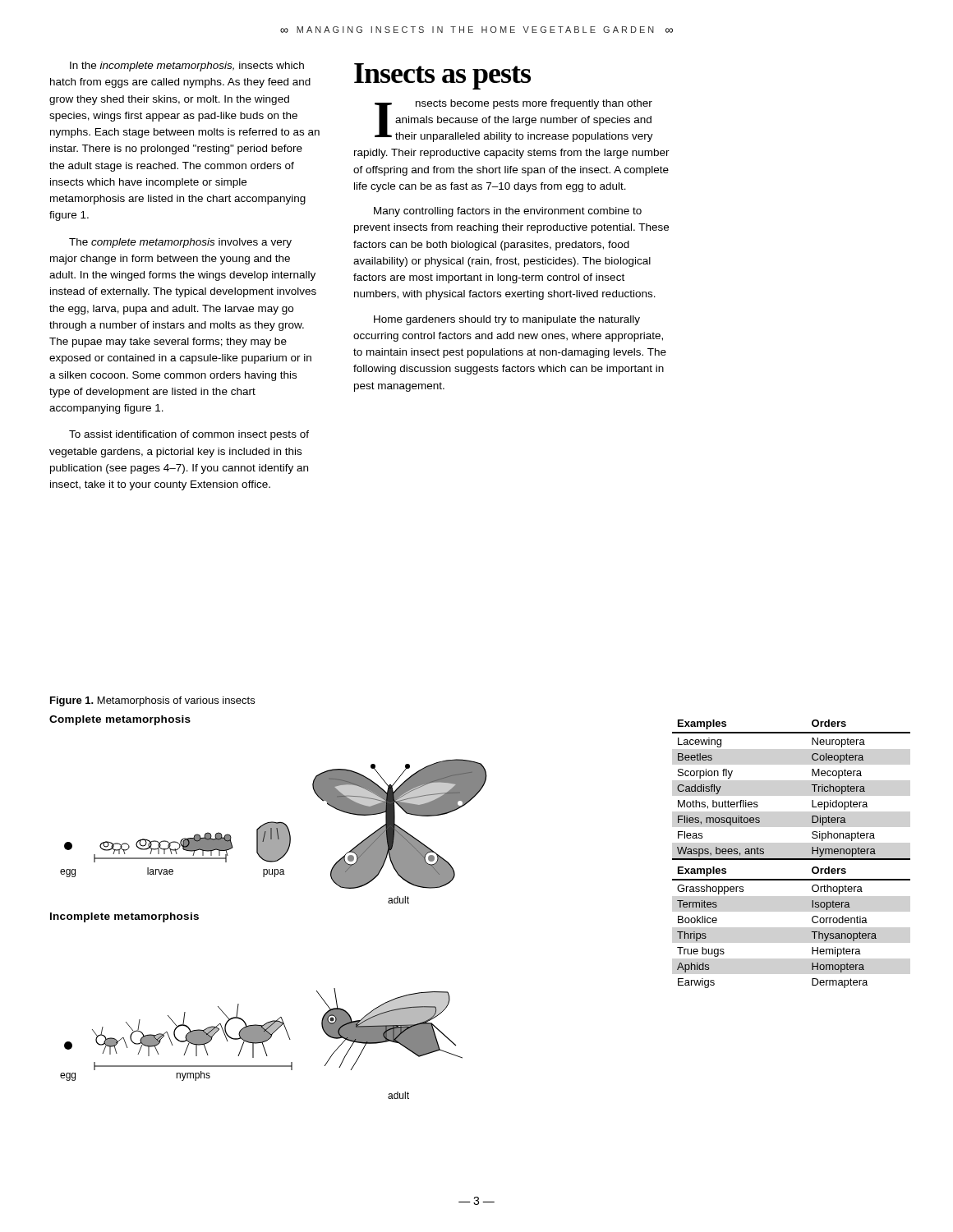The height and width of the screenshot is (1232, 953).
Task: Click on the element starting "Figure 1. Metamorphosis"
Action: 152,700
